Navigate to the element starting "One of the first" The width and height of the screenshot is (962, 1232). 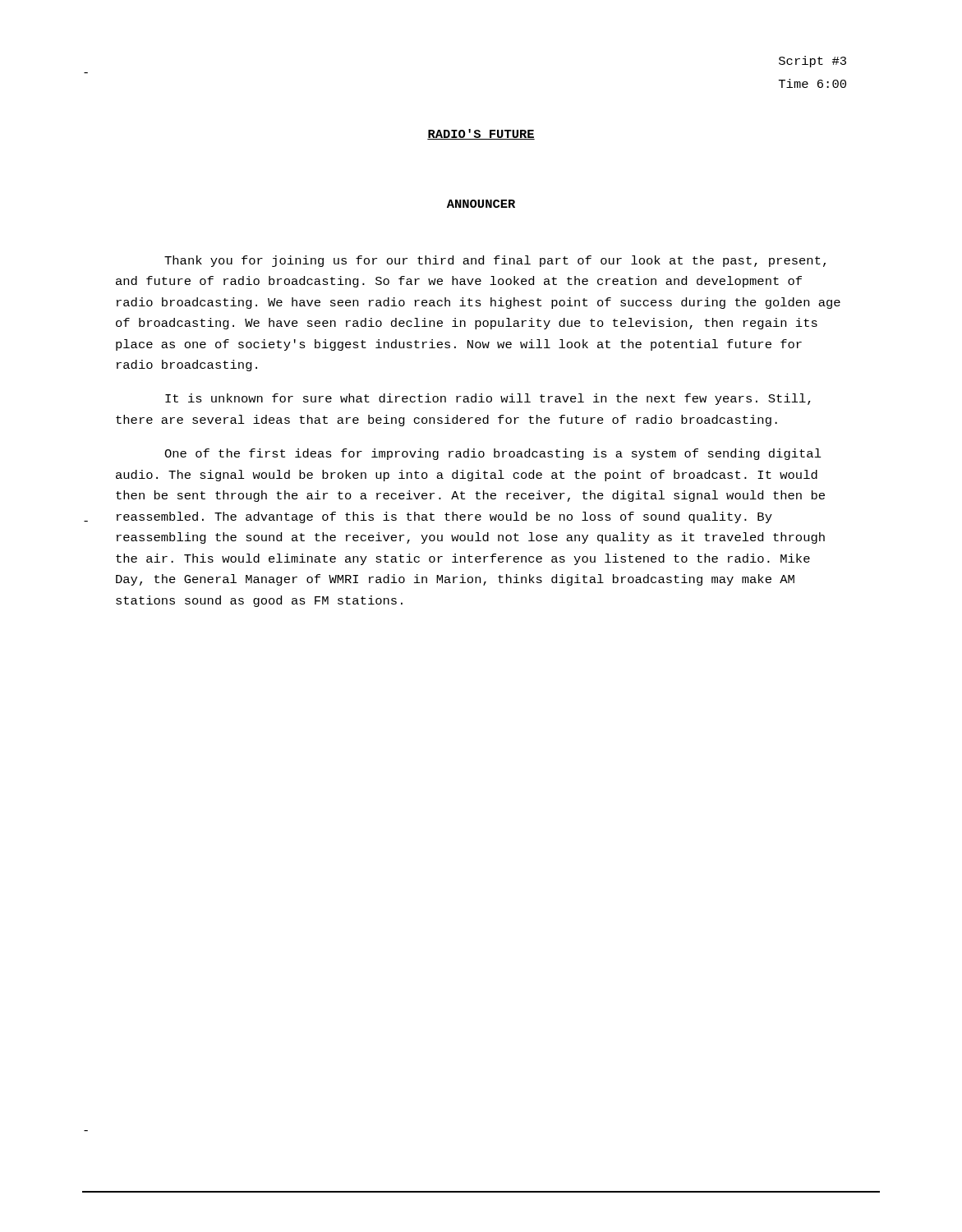pyautogui.click(x=481, y=528)
